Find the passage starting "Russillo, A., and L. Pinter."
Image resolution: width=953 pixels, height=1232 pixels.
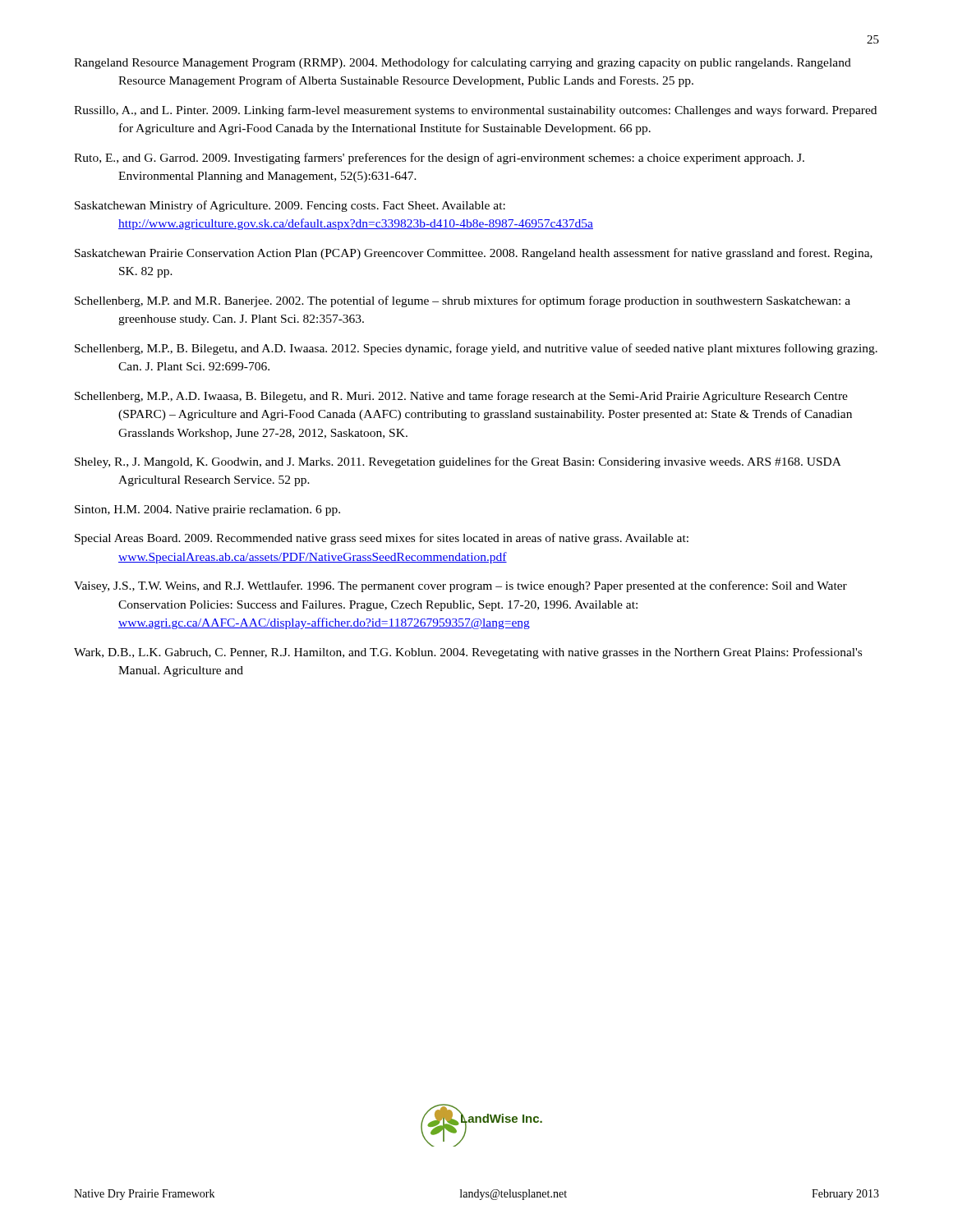point(476,119)
